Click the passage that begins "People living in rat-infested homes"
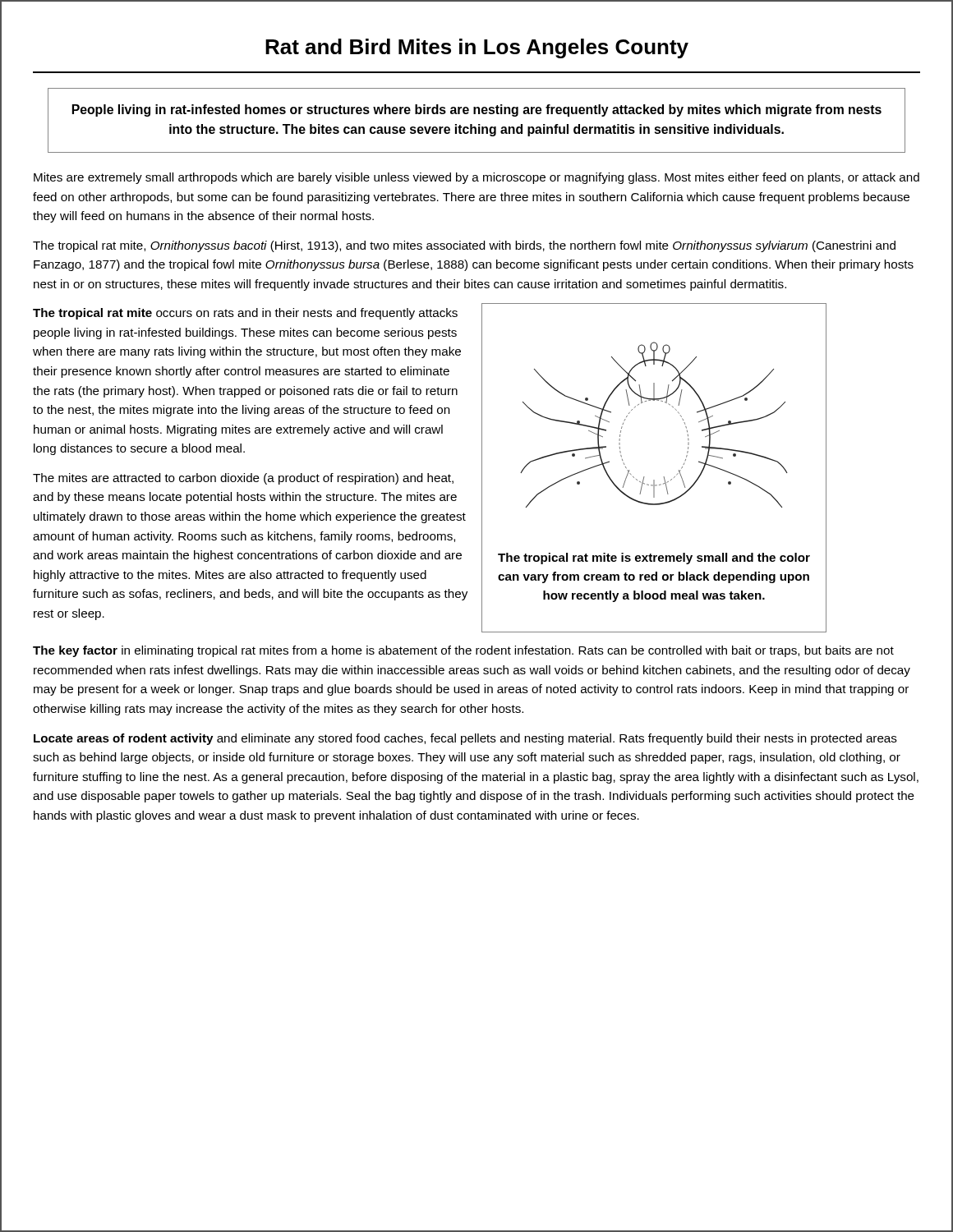Viewport: 953px width, 1232px height. coord(476,120)
